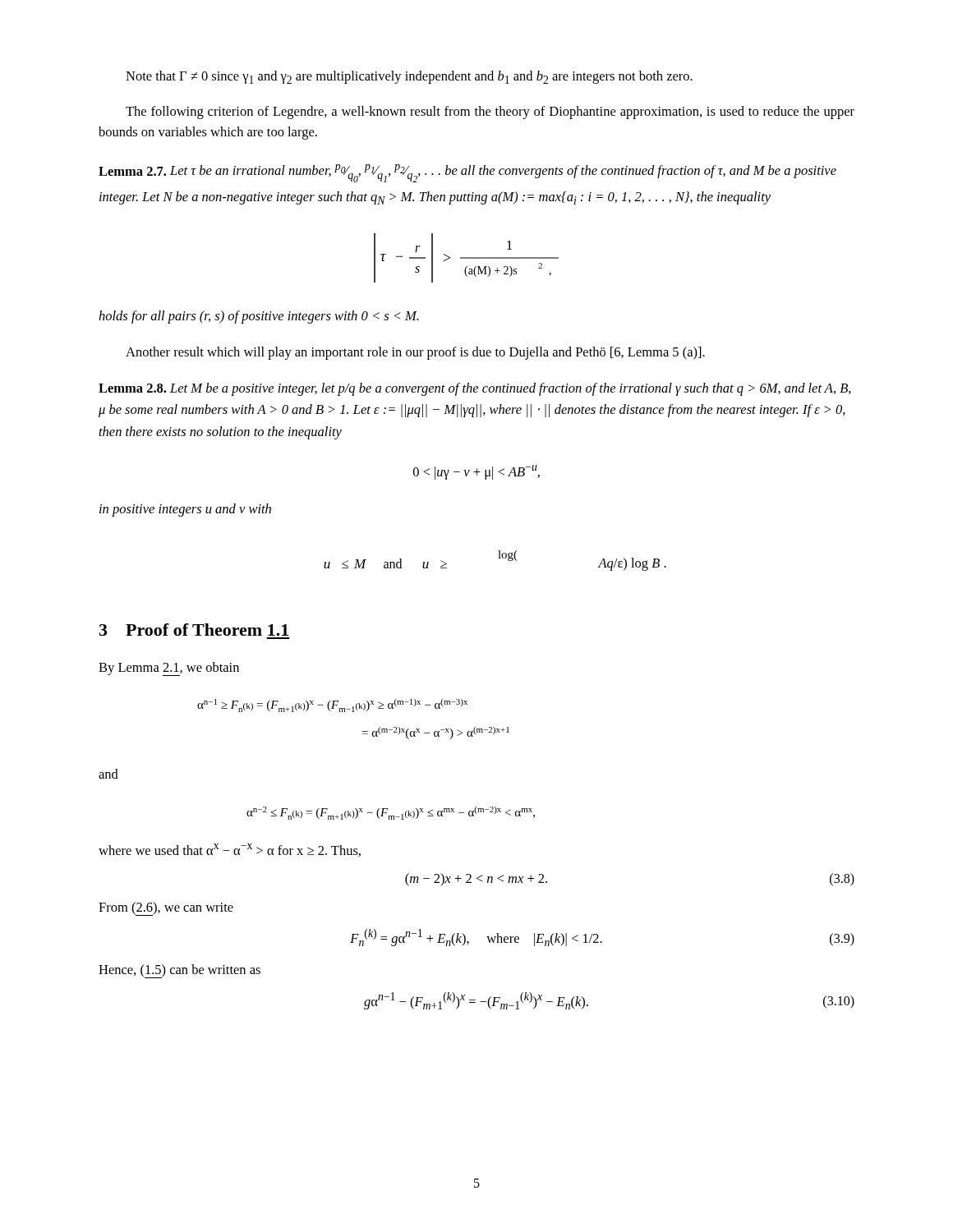Find the text block that reads "in positive integers"
953x1232 pixels.
click(x=185, y=509)
